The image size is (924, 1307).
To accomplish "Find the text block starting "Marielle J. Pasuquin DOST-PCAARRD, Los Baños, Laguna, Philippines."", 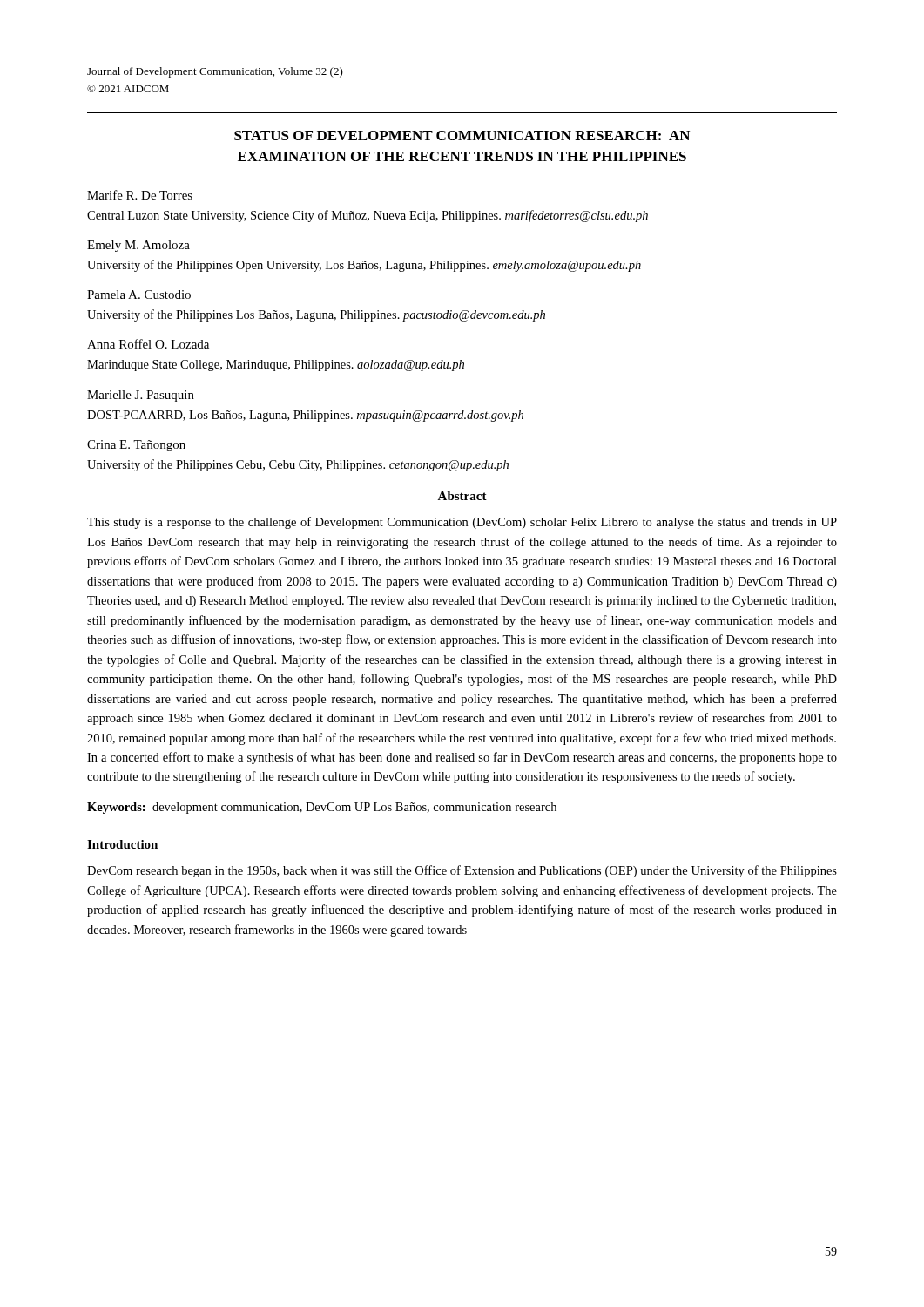I will click(x=462, y=405).
